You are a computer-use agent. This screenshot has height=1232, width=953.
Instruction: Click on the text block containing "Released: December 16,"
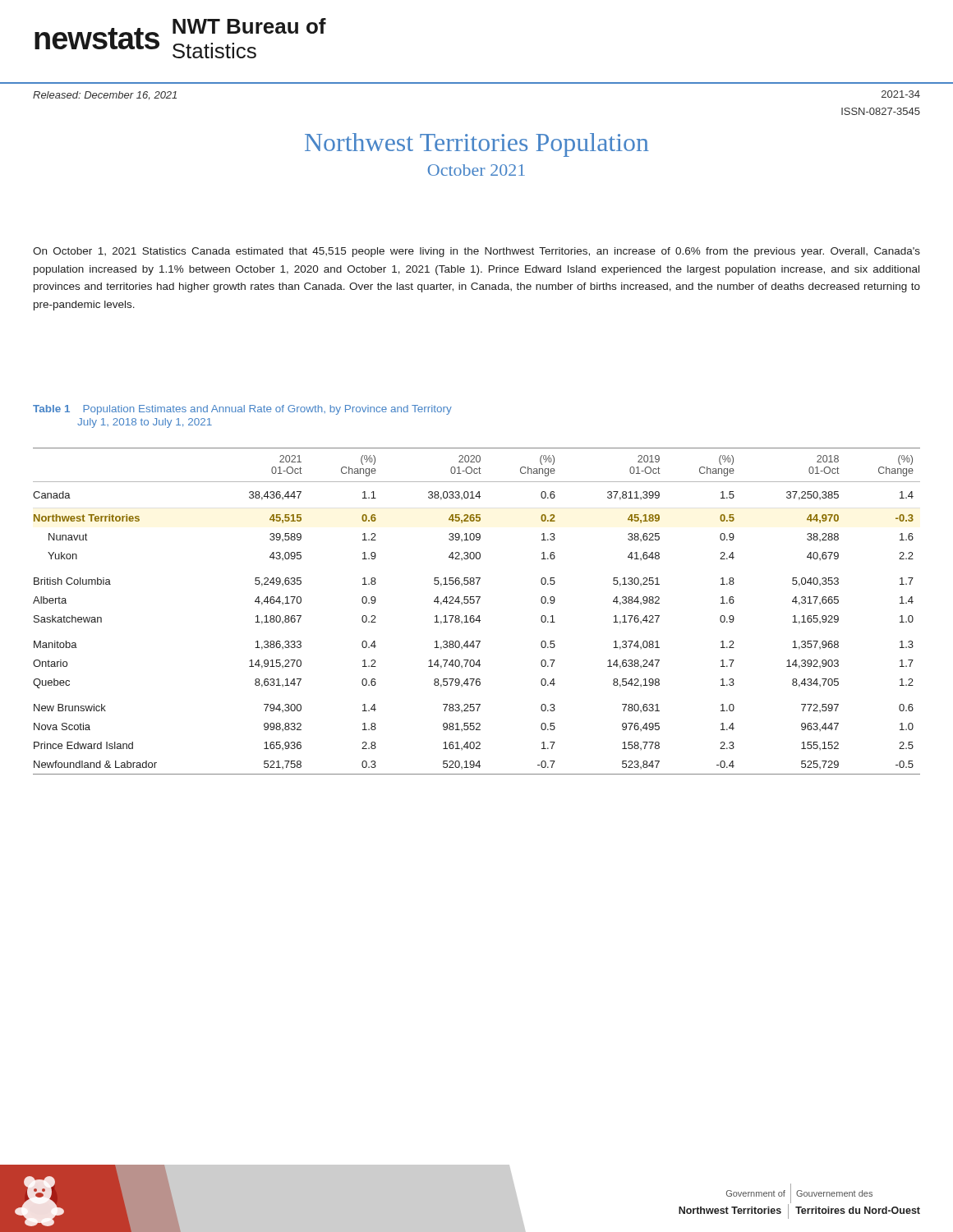[x=105, y=95]
